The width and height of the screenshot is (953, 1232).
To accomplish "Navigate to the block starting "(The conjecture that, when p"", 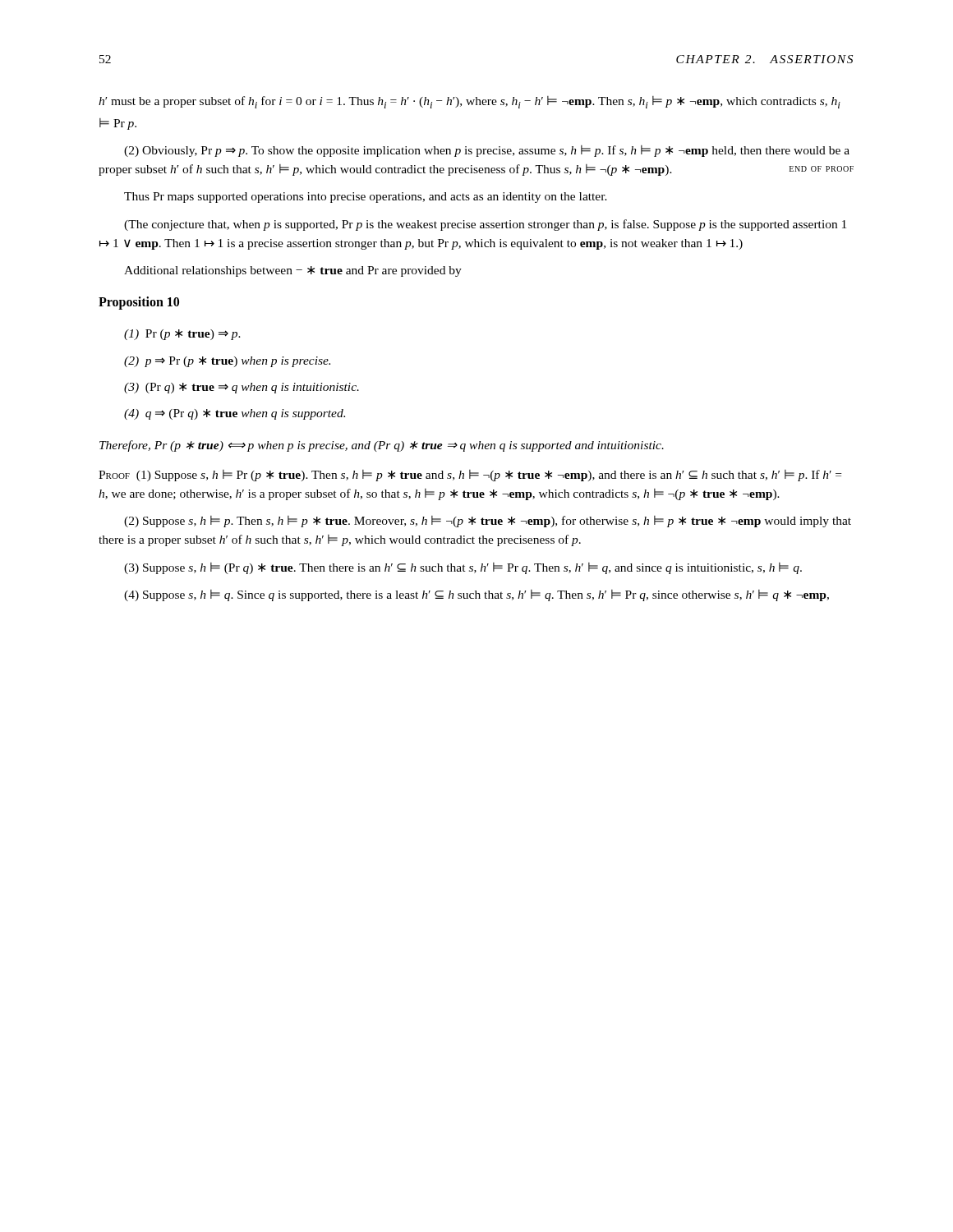I will pos(473,233).
